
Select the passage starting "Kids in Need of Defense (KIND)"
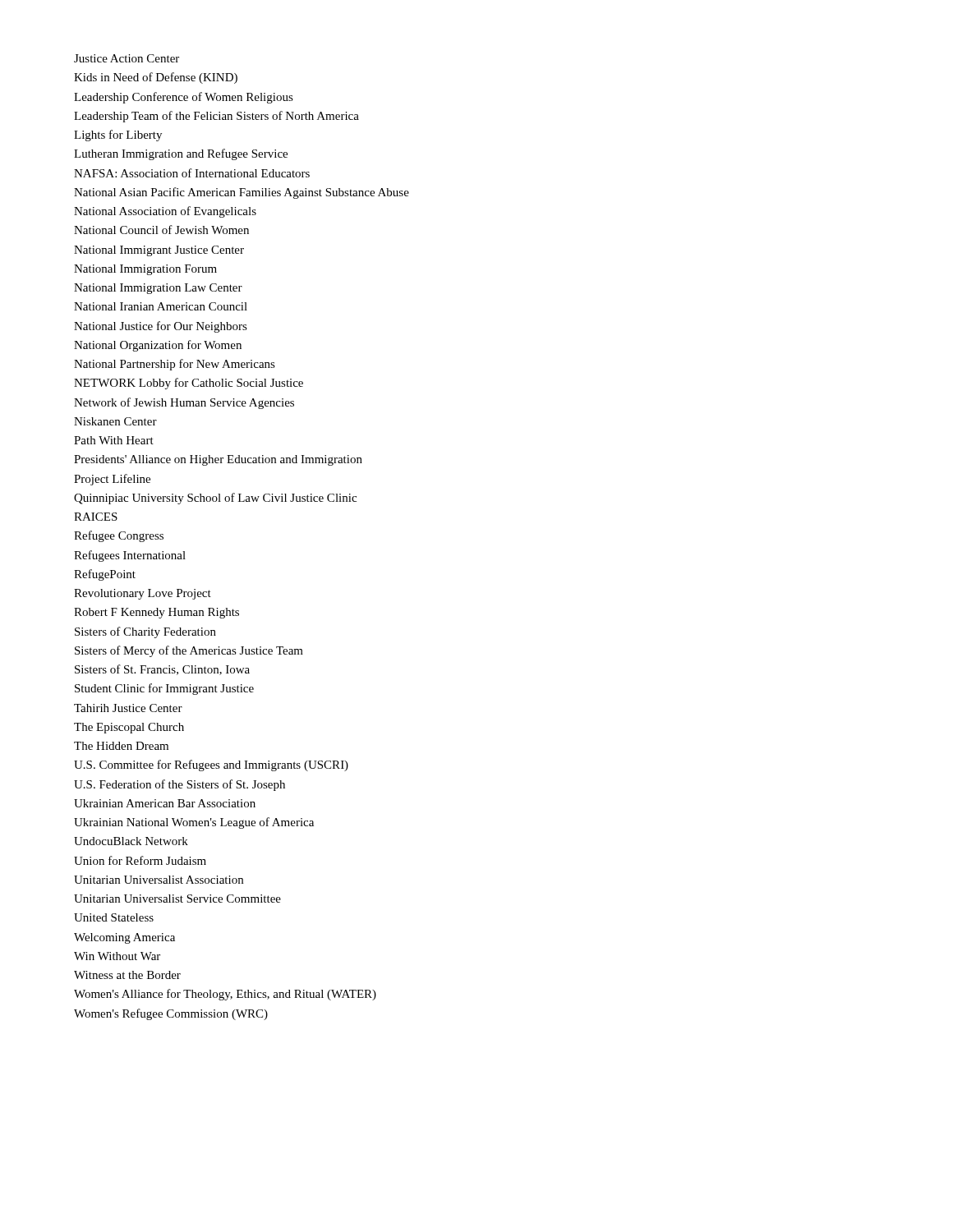(156, 77)
